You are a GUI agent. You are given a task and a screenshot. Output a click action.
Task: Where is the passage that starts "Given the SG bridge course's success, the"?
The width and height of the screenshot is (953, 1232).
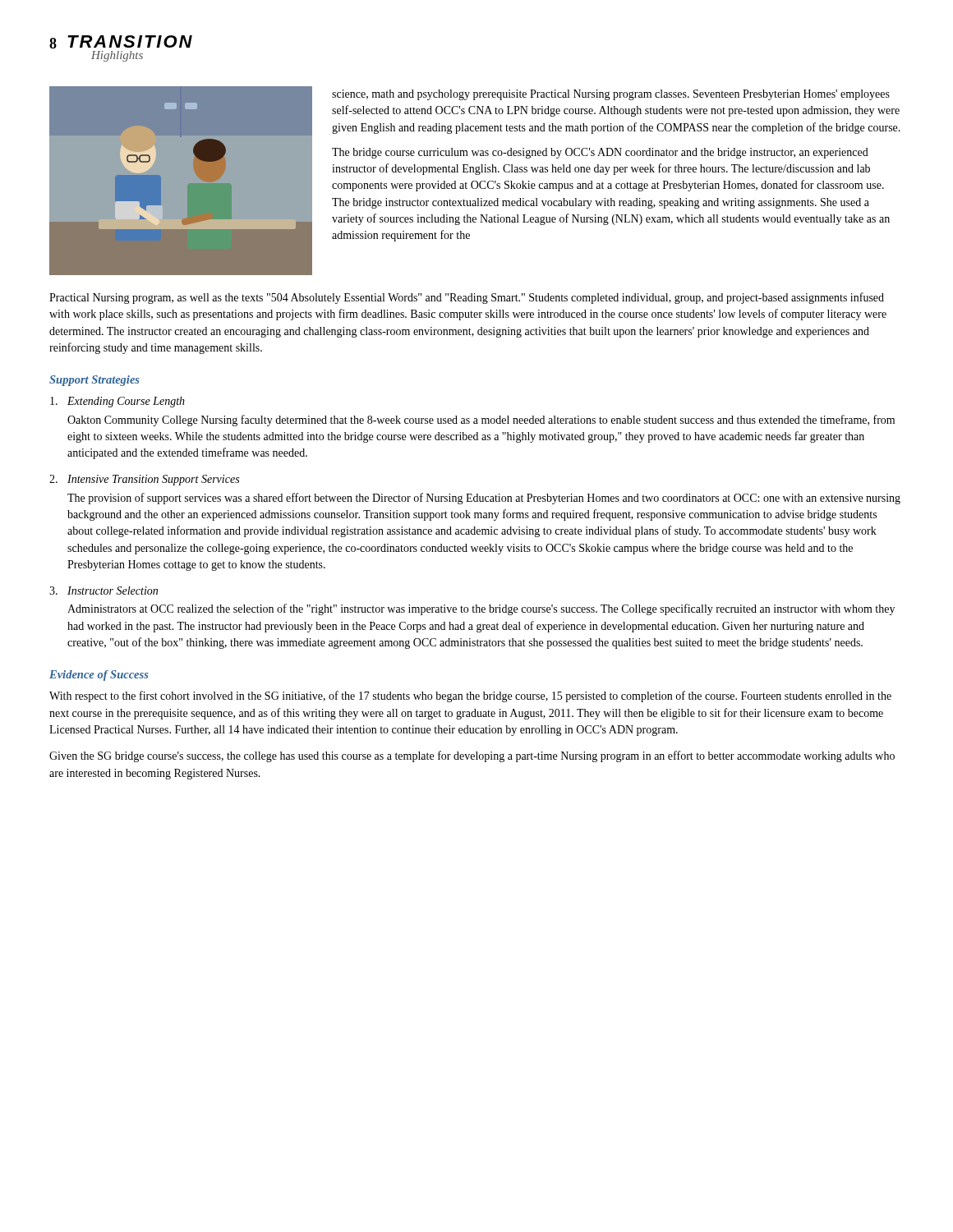tap(472, 765)
